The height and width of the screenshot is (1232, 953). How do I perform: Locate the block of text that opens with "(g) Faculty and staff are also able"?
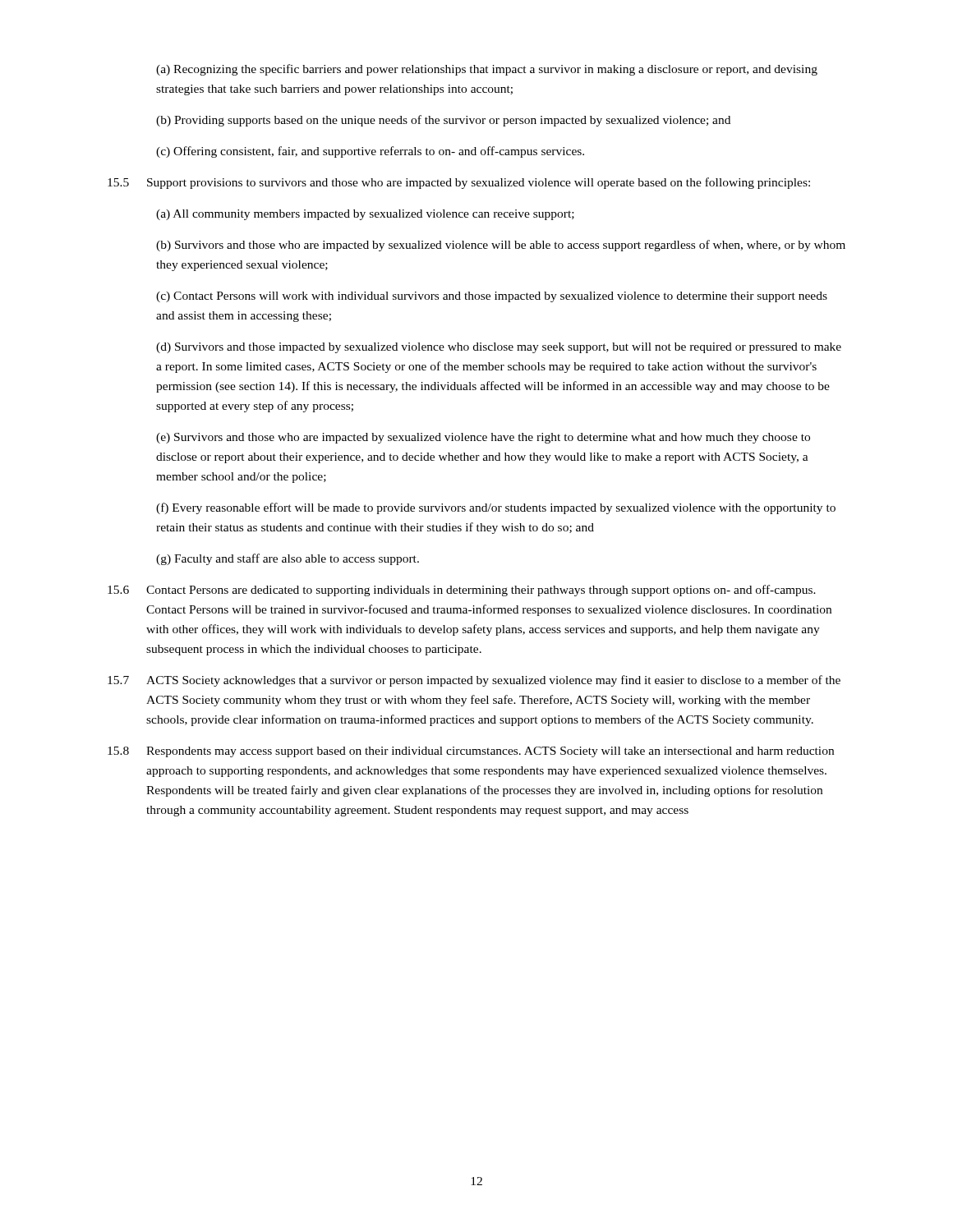click(288, 558)
